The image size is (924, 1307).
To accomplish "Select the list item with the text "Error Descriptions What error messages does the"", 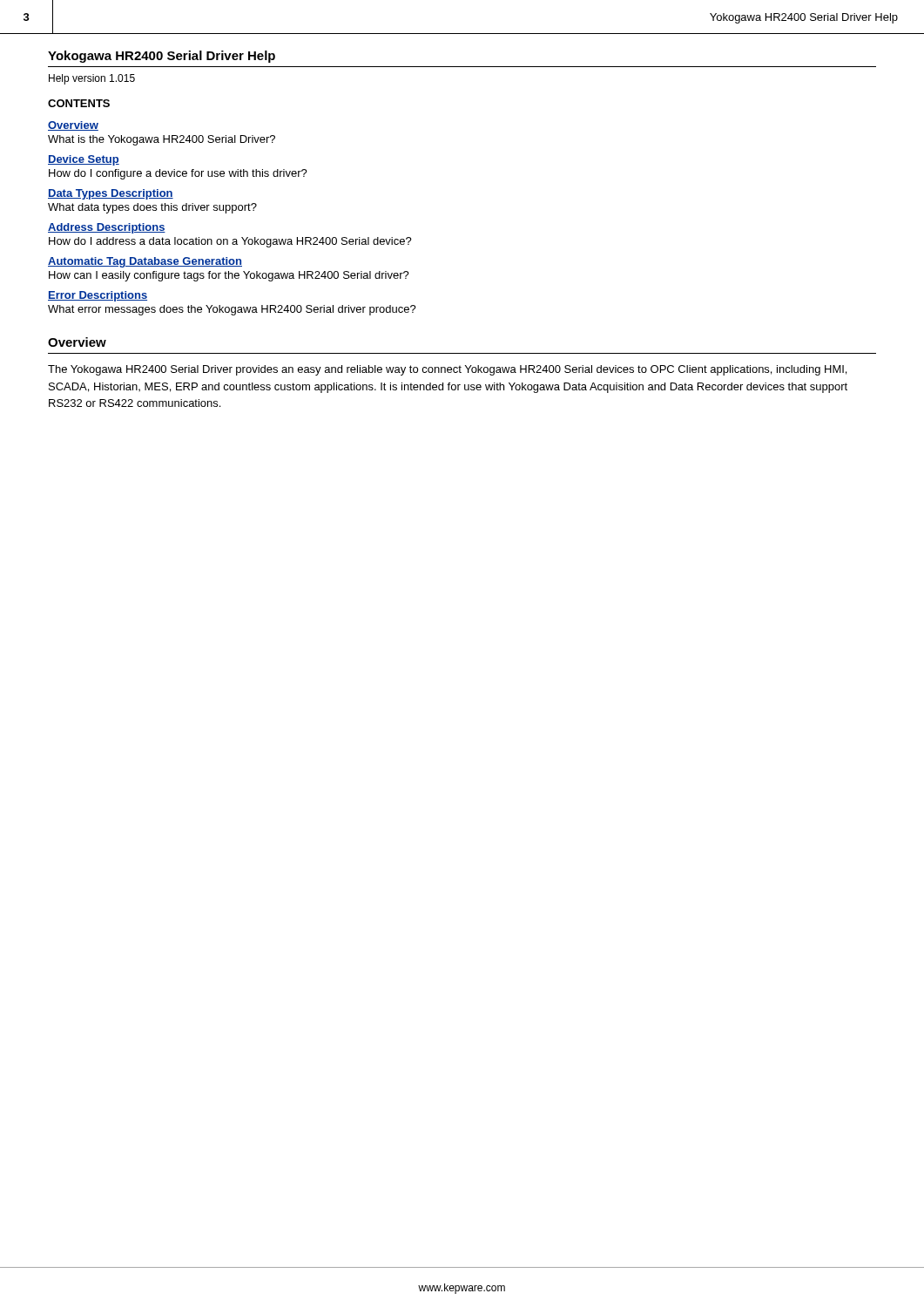I will 98,296.
